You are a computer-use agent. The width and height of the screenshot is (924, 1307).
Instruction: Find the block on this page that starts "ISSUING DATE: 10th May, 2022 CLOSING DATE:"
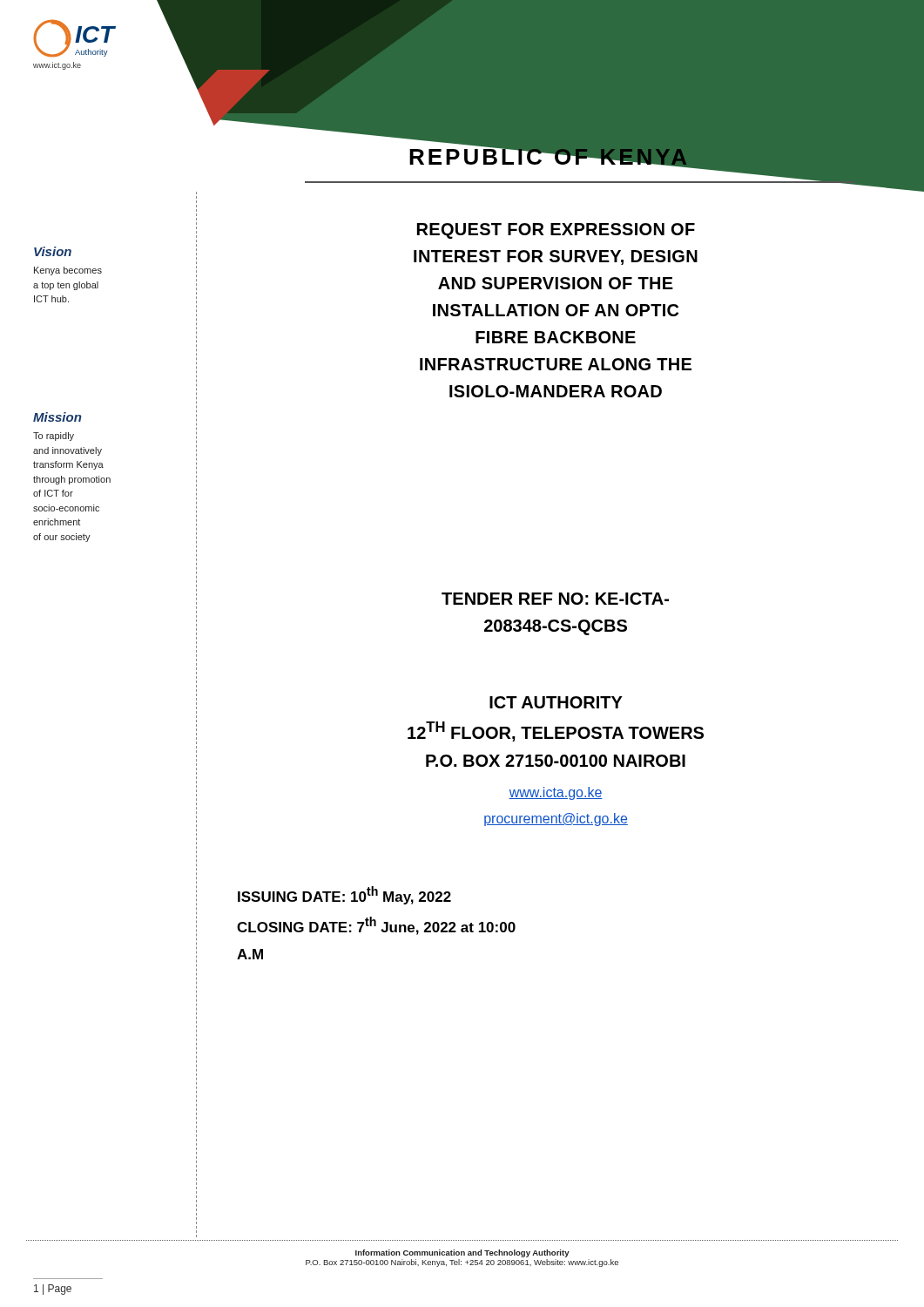coord(344,895)
